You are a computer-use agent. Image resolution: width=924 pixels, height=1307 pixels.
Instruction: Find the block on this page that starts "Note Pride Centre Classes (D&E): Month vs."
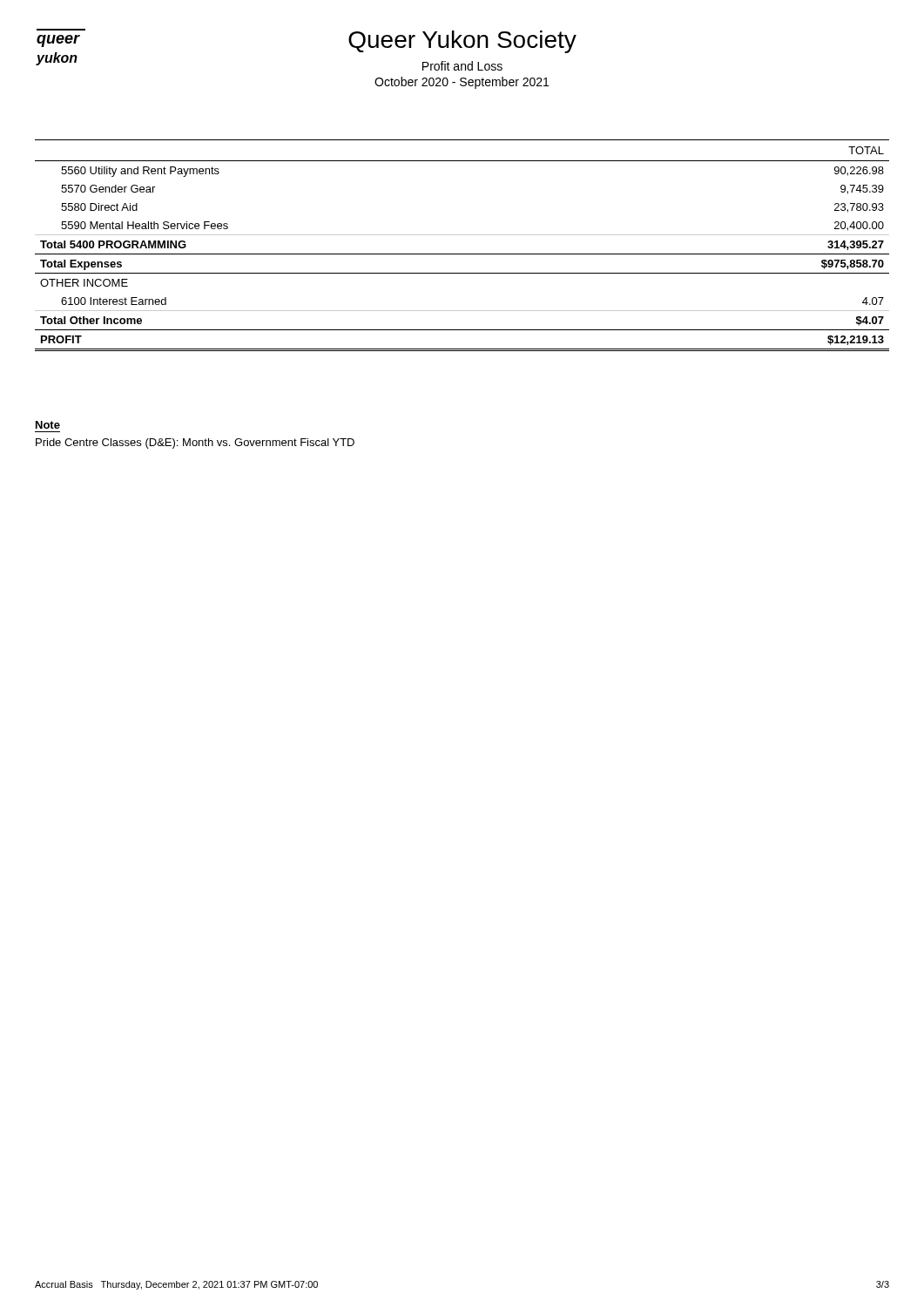click(x=48, y=425)
